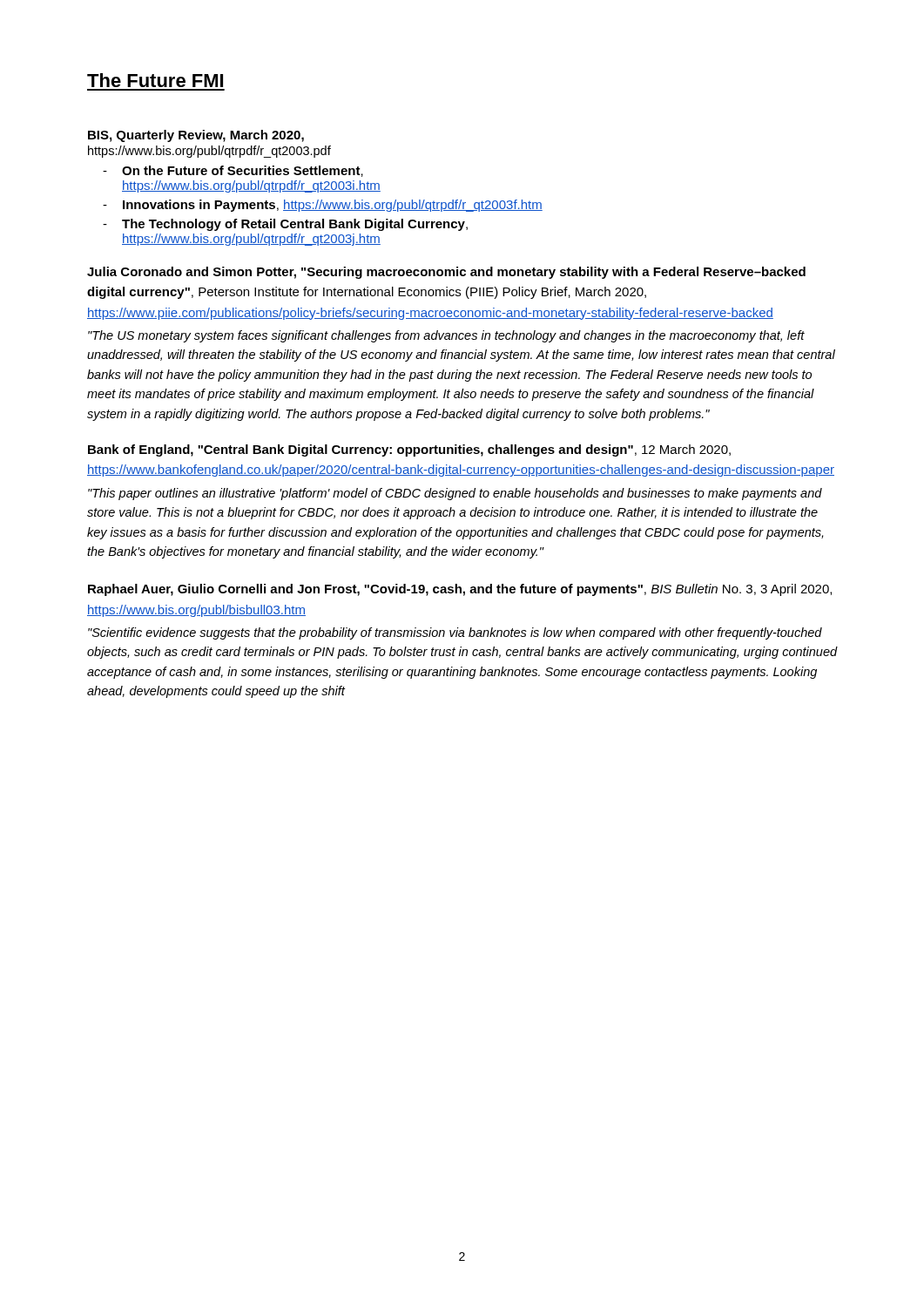Click where it says "The Future FMI"
Viewport: 924px width, 1307px height.
coord(156,81)
